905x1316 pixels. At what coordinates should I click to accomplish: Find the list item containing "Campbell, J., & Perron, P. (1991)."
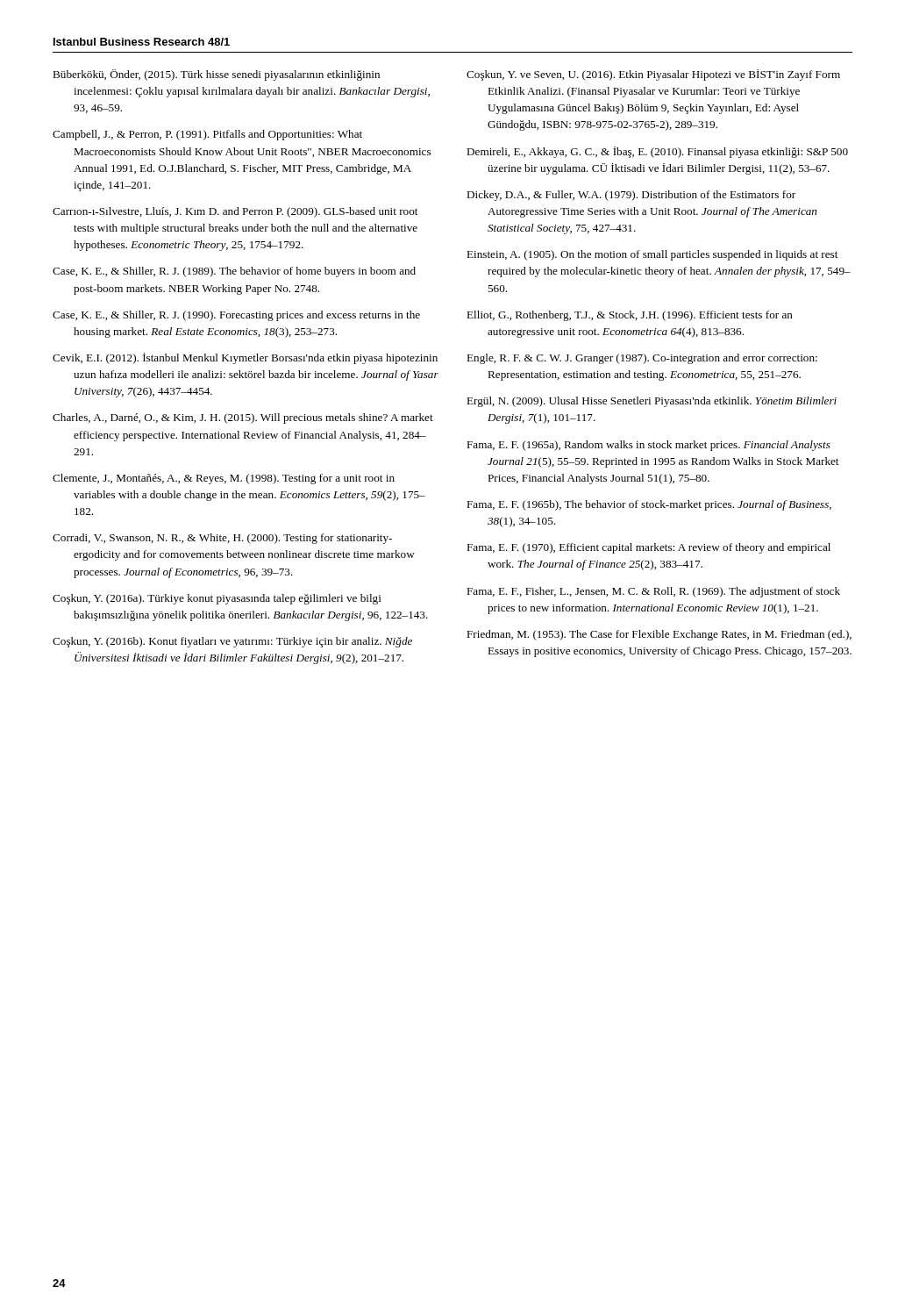coord(242,159)
